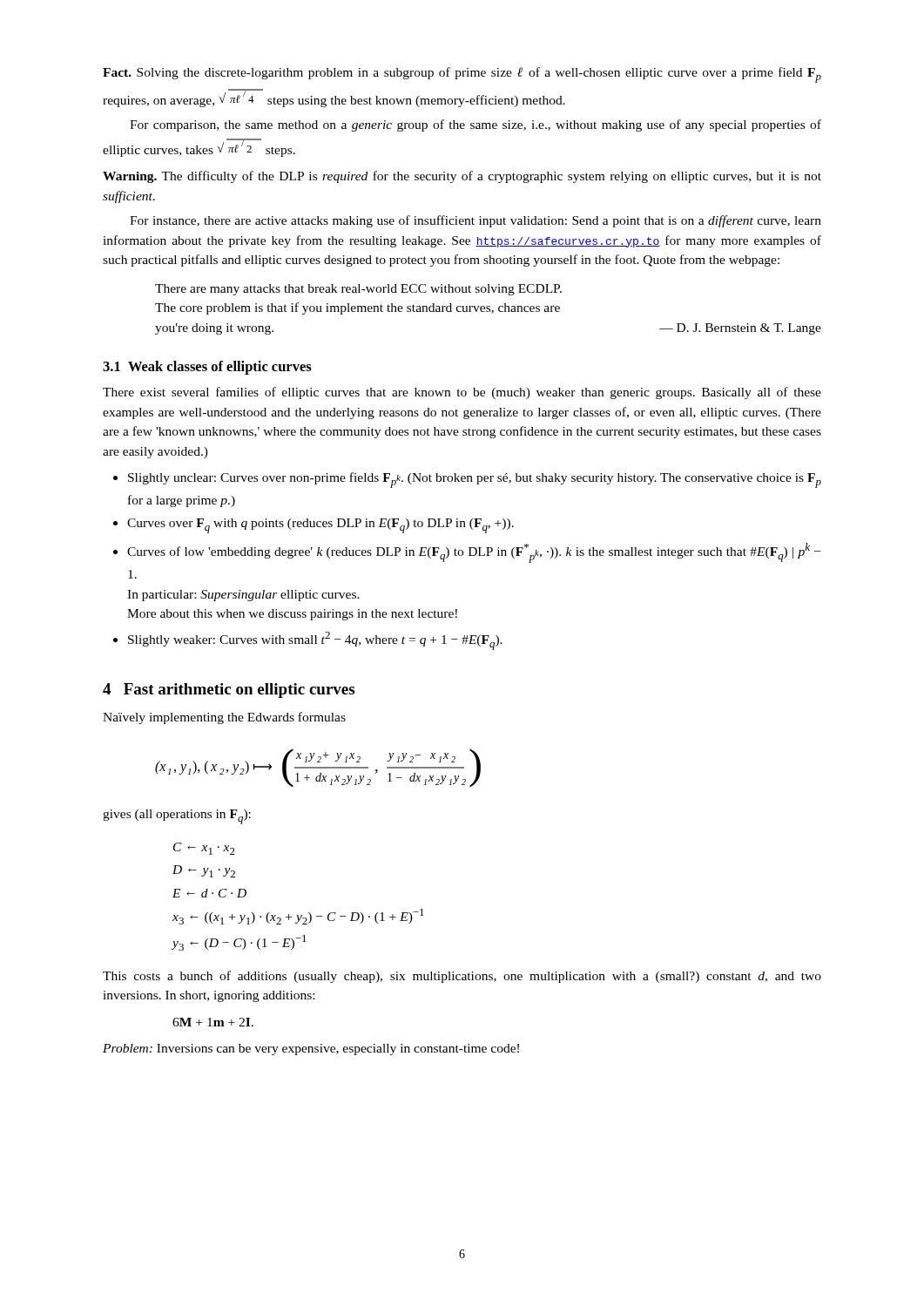Select the element starting "There exist several families of"
Screen dimensions: 1307x924
[x=462, y=422]
